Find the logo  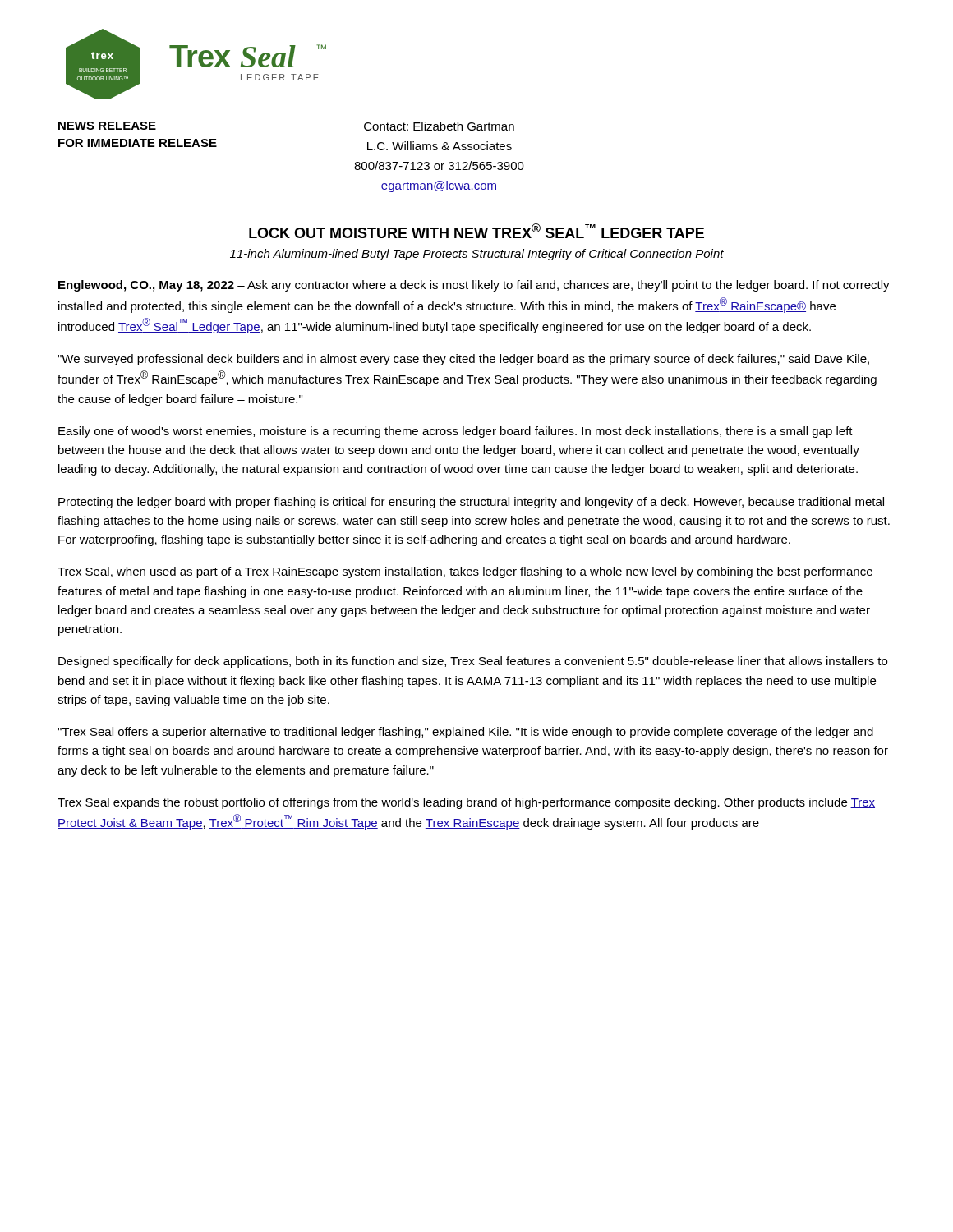[476, 62]
